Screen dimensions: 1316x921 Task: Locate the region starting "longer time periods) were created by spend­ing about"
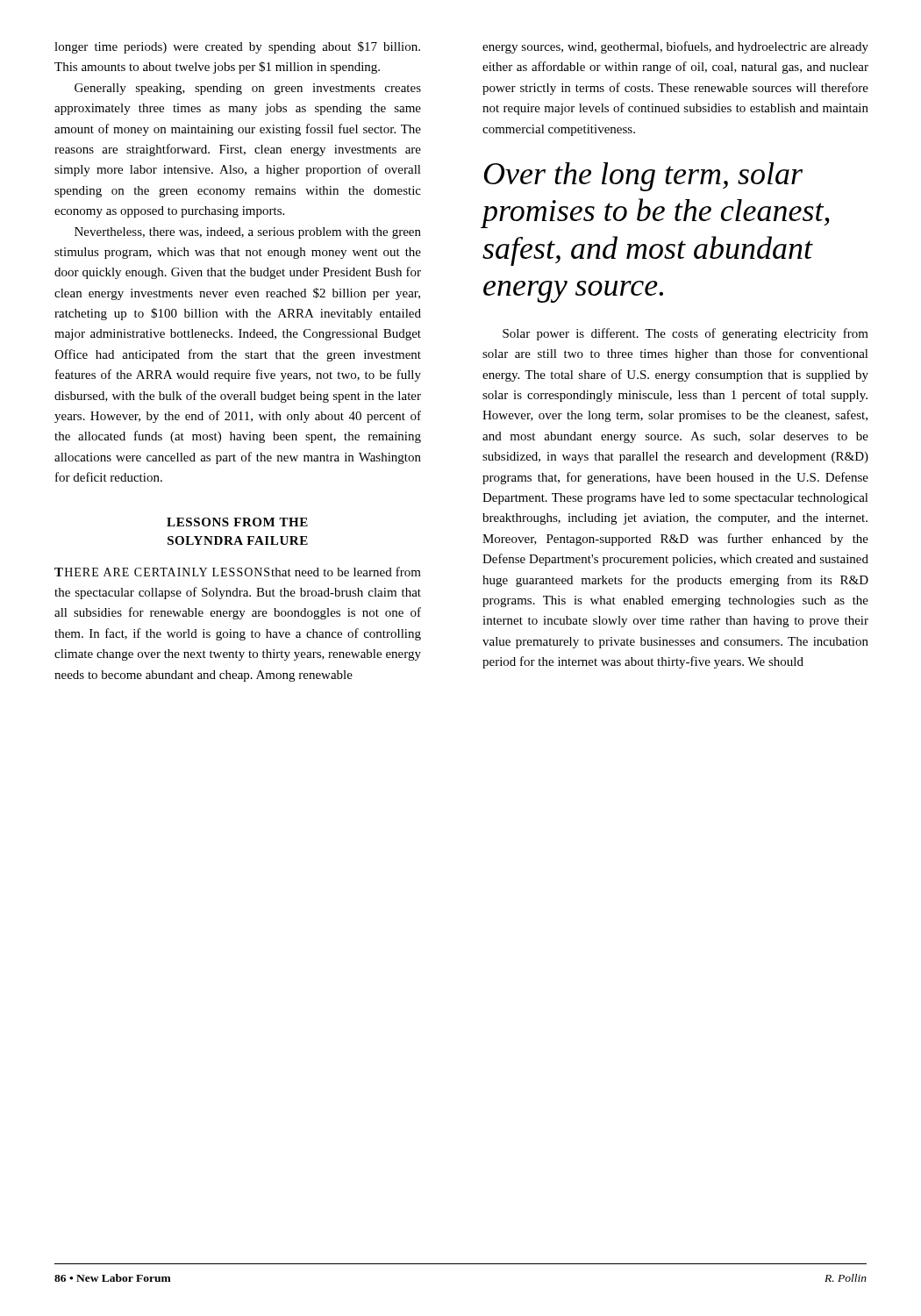[238, 263]
